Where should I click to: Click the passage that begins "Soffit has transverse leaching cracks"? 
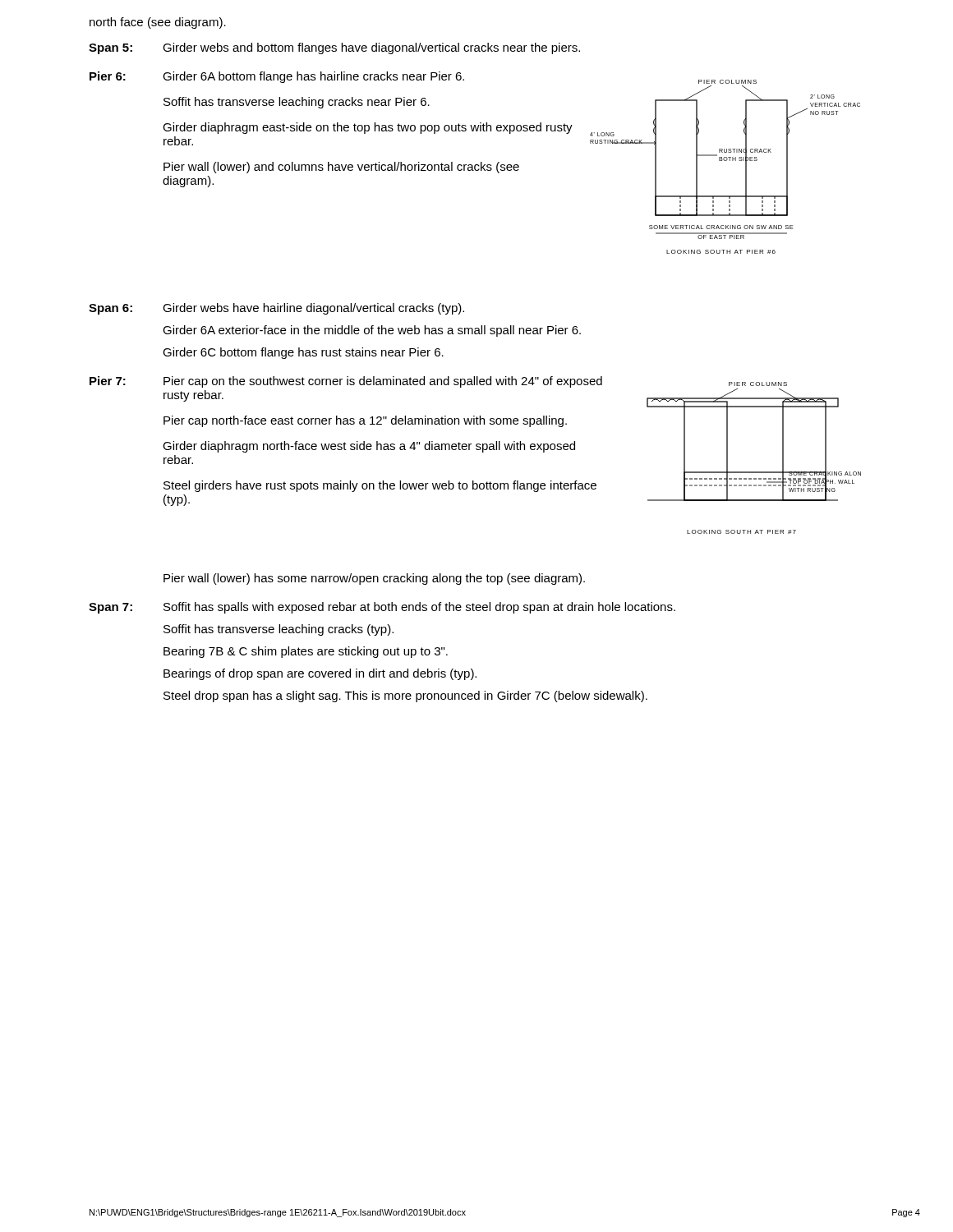click(x=279, y=629)
